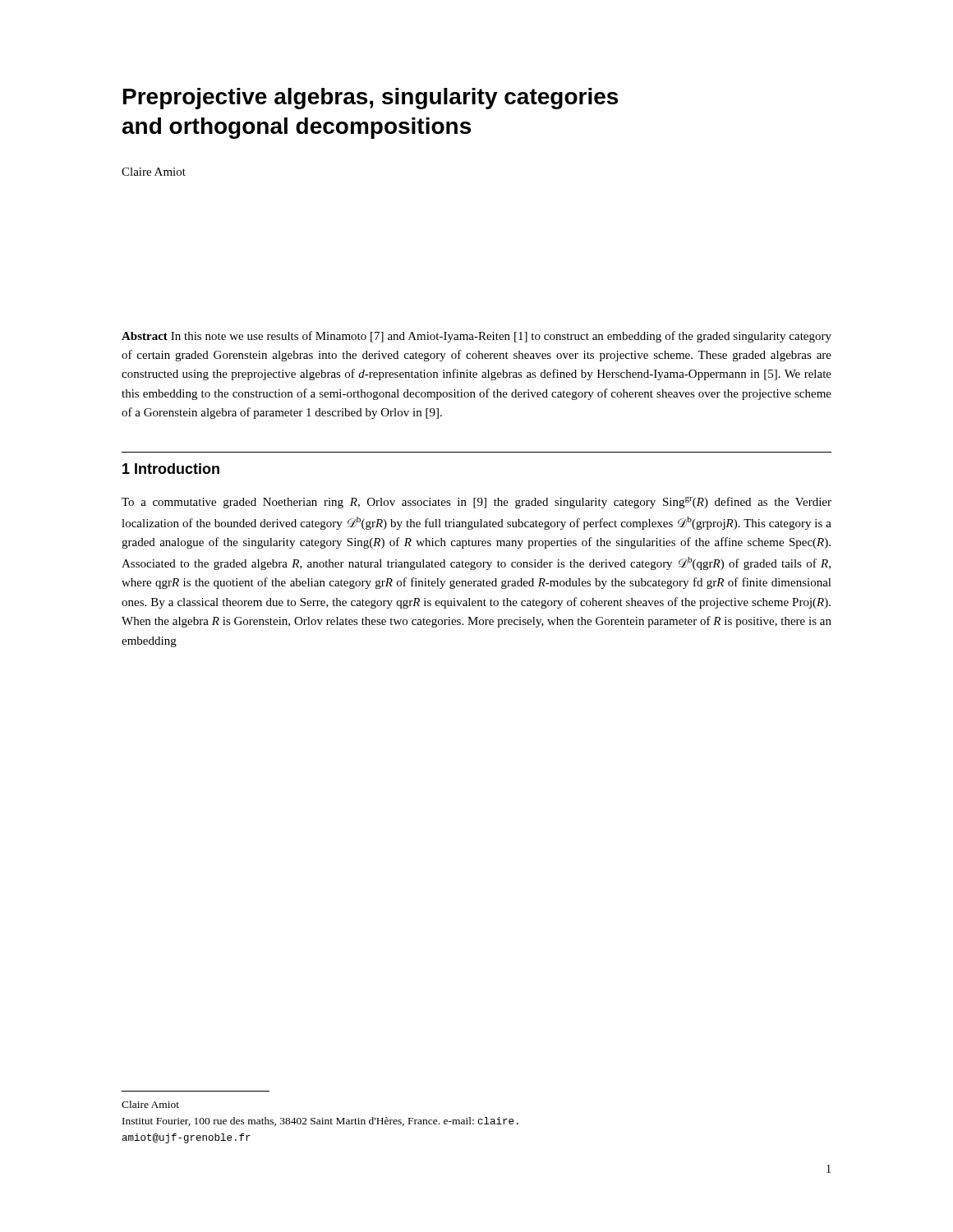This screenshot has height=1232, width=953.
Task: Select the text starting "Preprojective algebras, singularity categoriesand orthogonal decompositions"
Action: point(476,112)
